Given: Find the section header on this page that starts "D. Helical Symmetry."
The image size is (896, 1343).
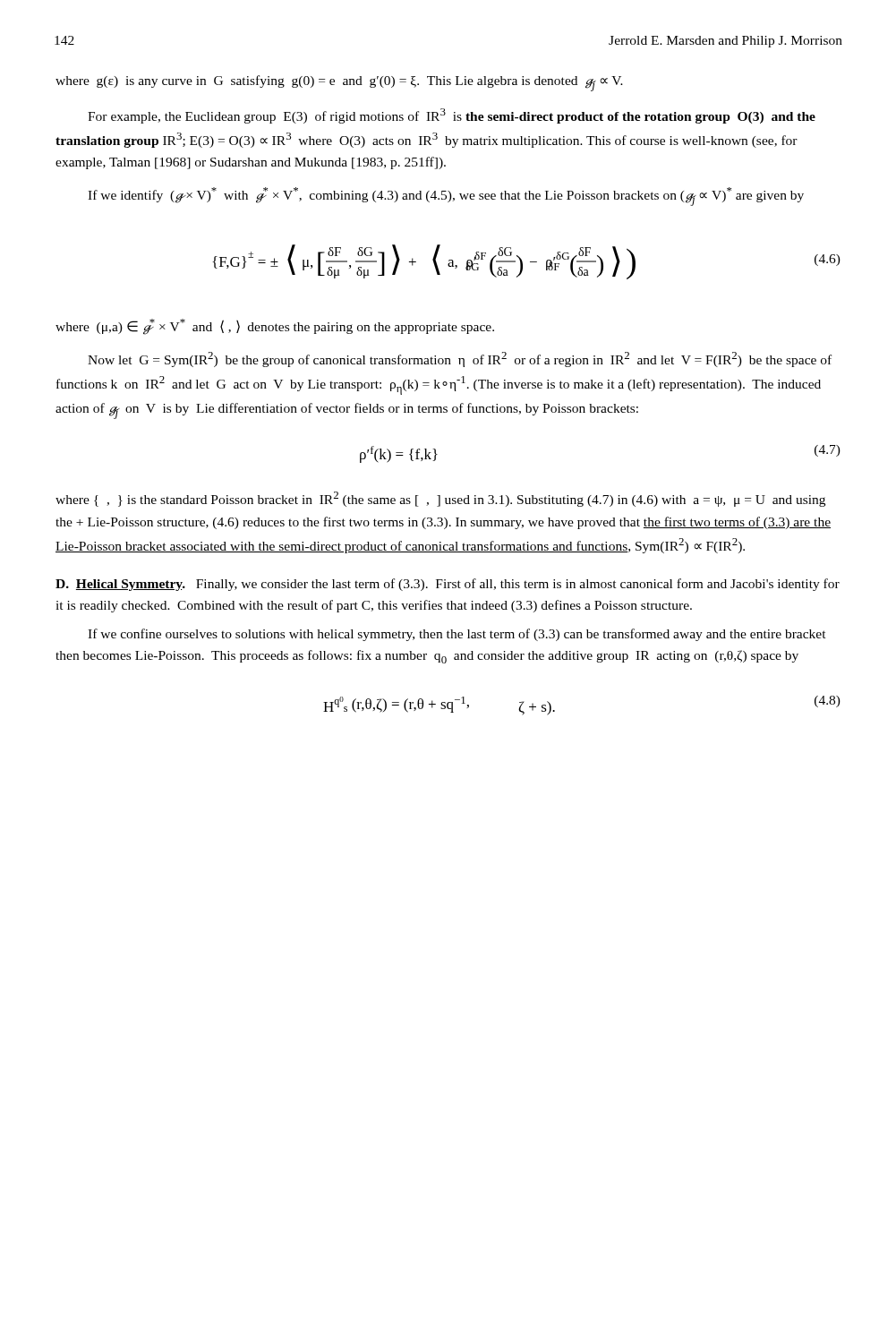Looking at the screenshot, I should [448, 594].
